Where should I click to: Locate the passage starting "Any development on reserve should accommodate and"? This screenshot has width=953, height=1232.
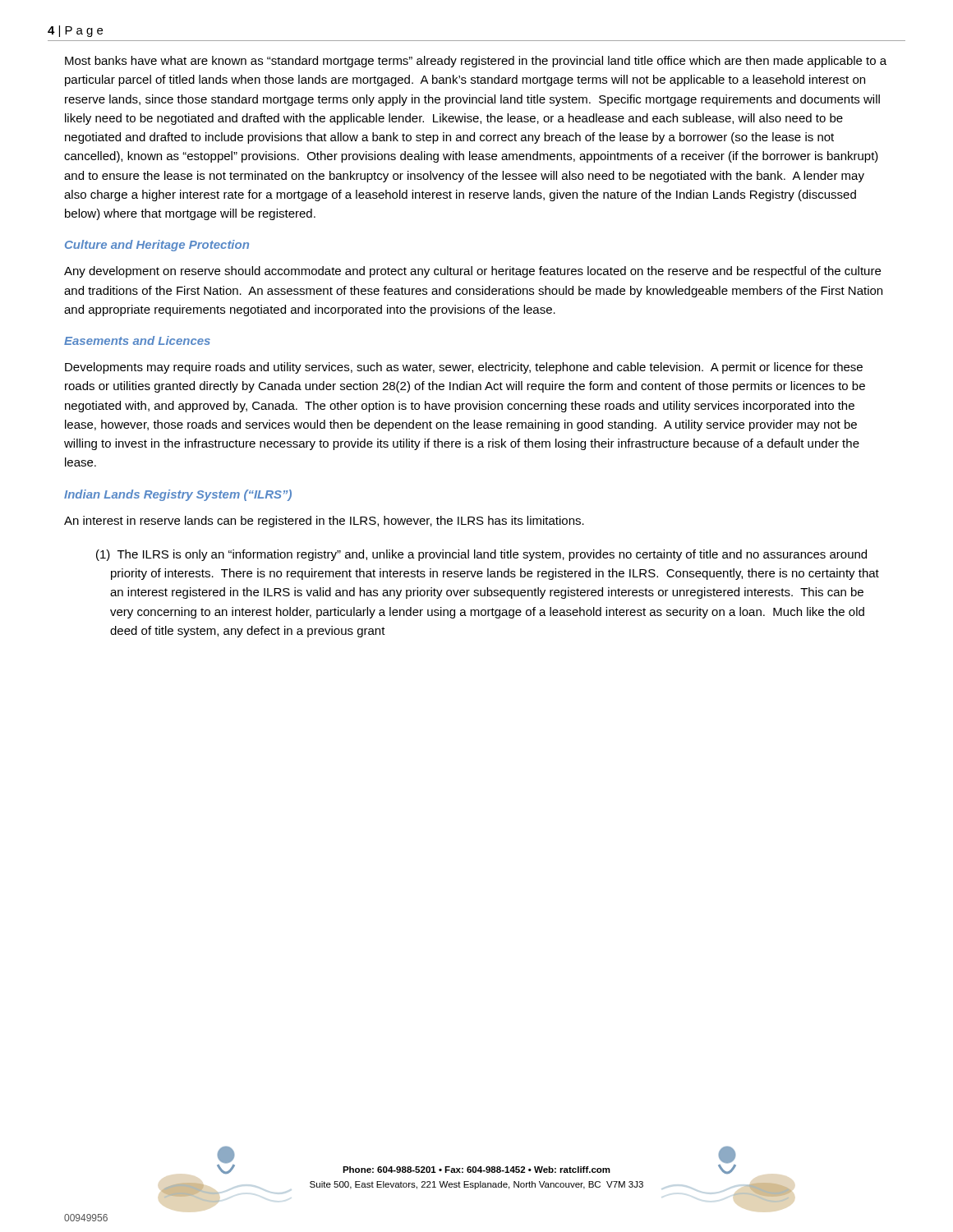pos(474,290)
